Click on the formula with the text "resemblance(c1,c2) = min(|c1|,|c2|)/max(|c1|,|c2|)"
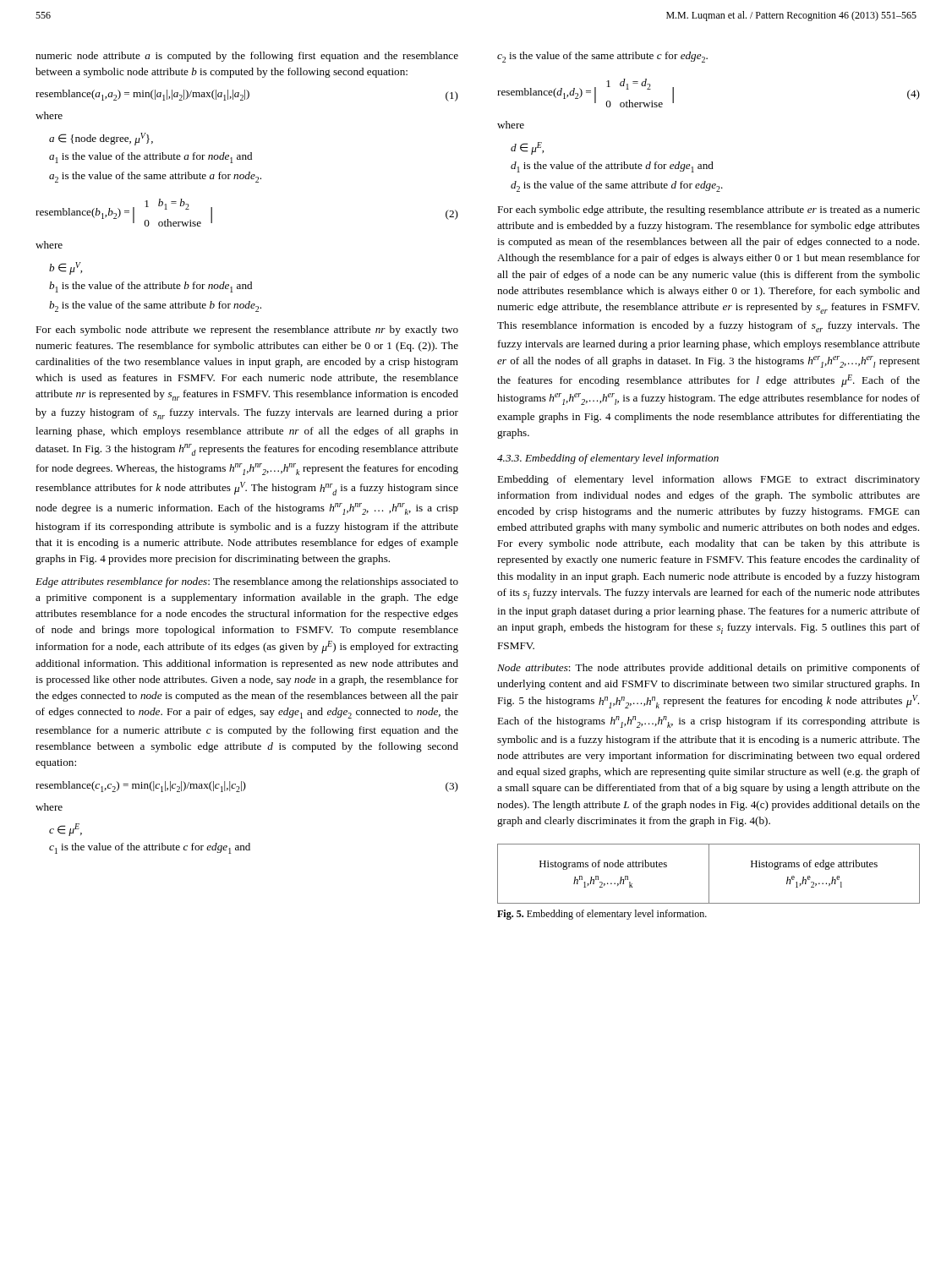 click(x=247, y=786)
